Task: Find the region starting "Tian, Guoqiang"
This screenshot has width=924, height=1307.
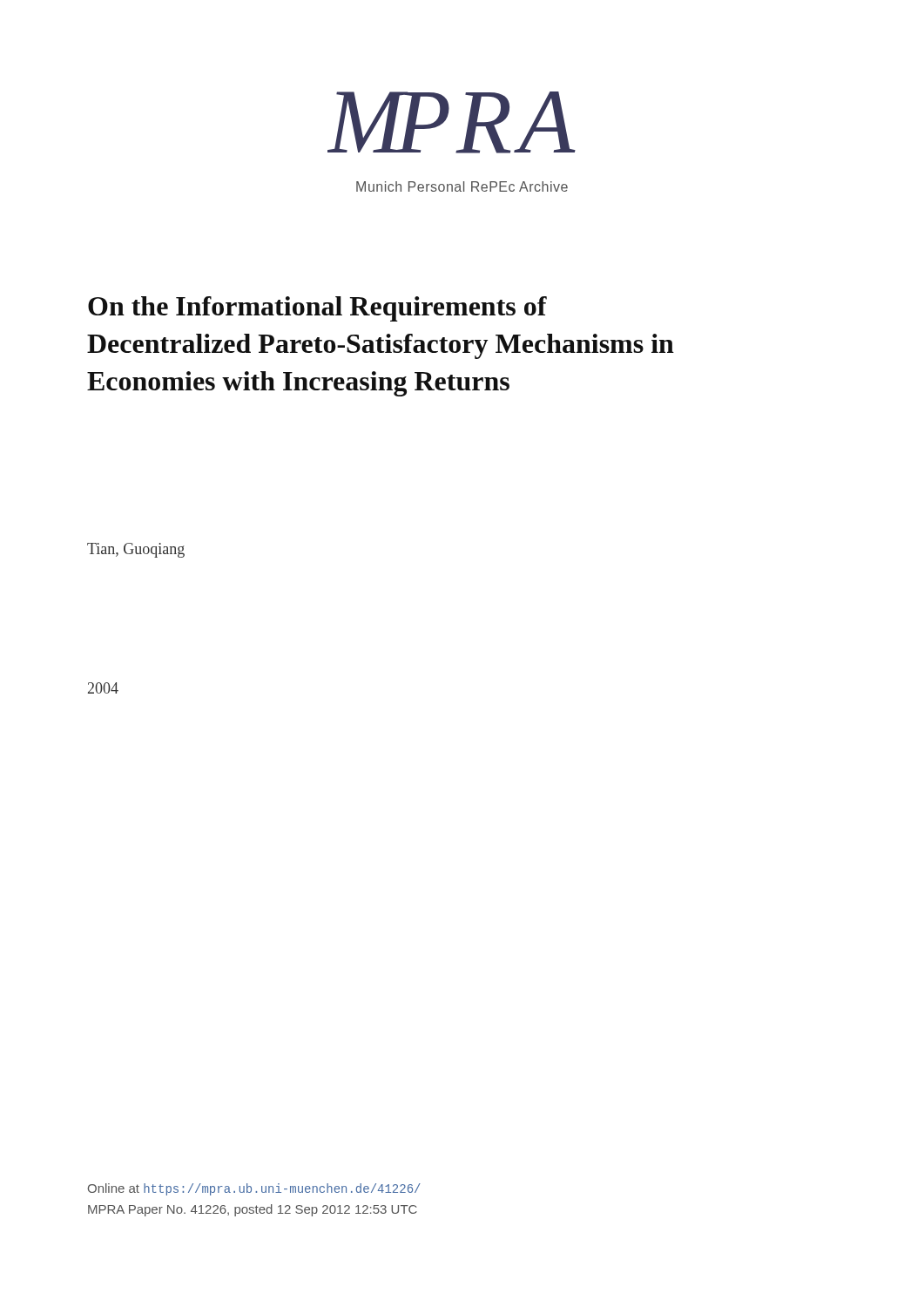Action: [136, 550]
